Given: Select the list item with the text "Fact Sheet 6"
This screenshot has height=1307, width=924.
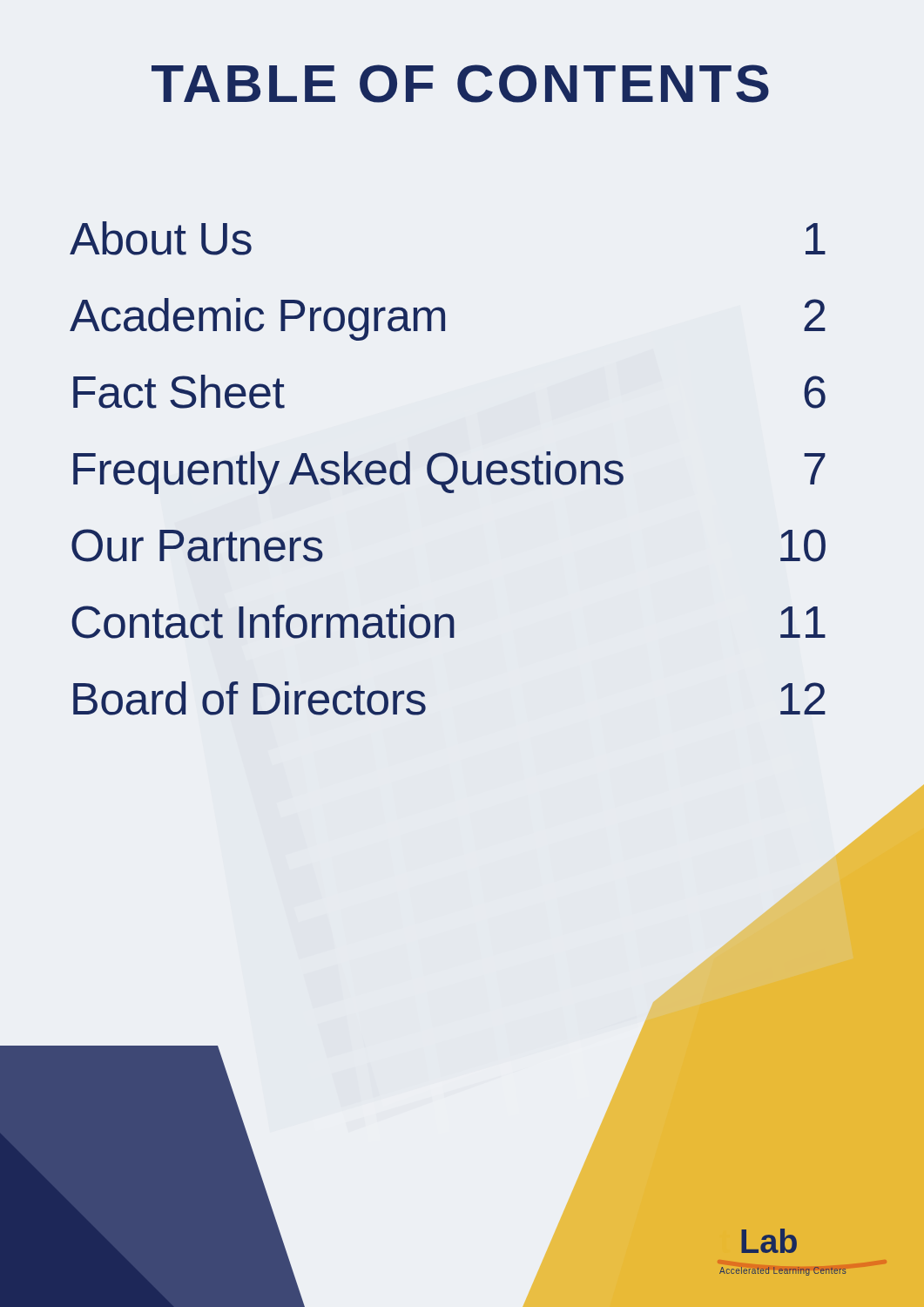Looking at the screenshot, I should [x=183, y=392].
